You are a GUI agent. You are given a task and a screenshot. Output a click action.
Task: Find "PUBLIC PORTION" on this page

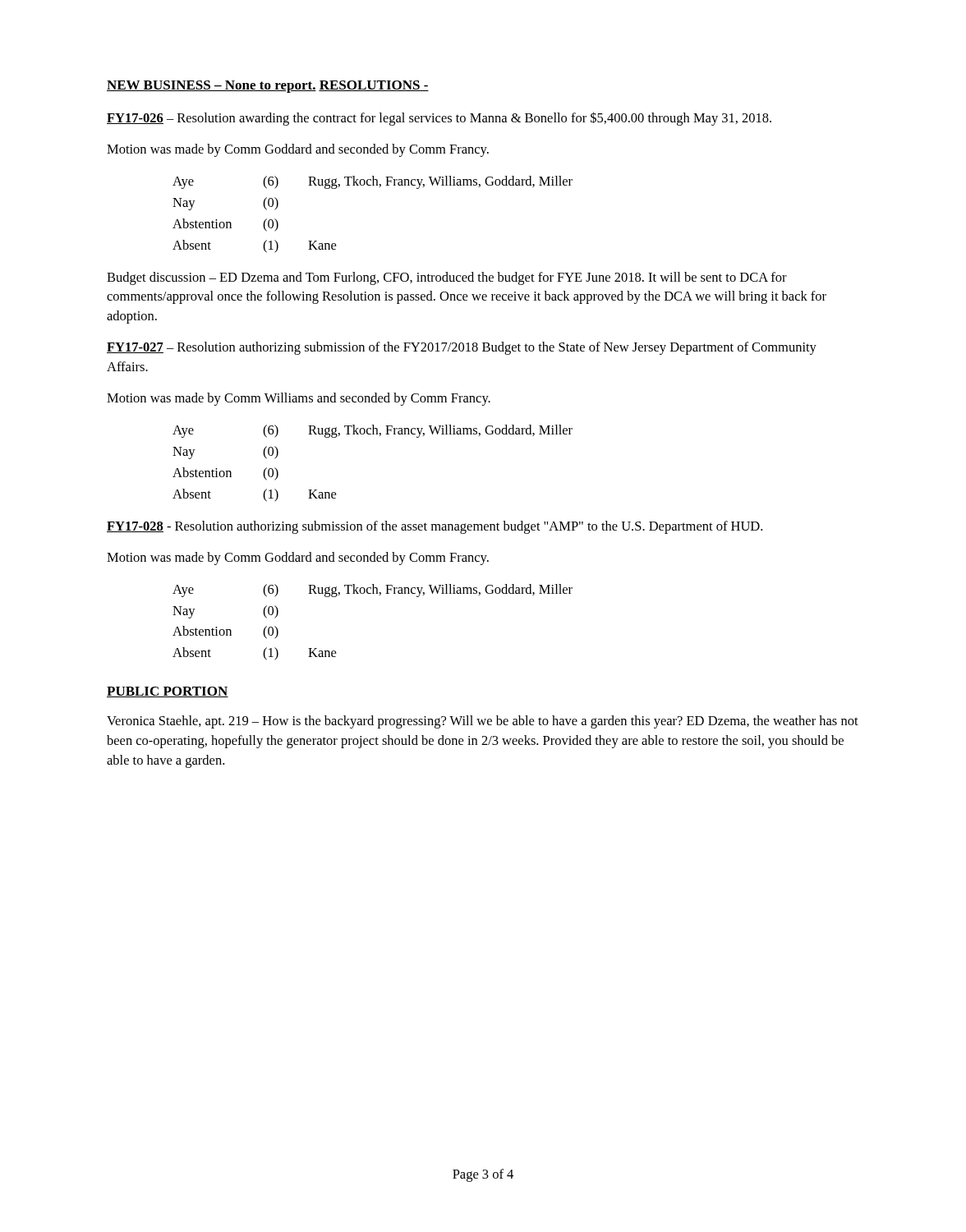[x=167, y=691]
